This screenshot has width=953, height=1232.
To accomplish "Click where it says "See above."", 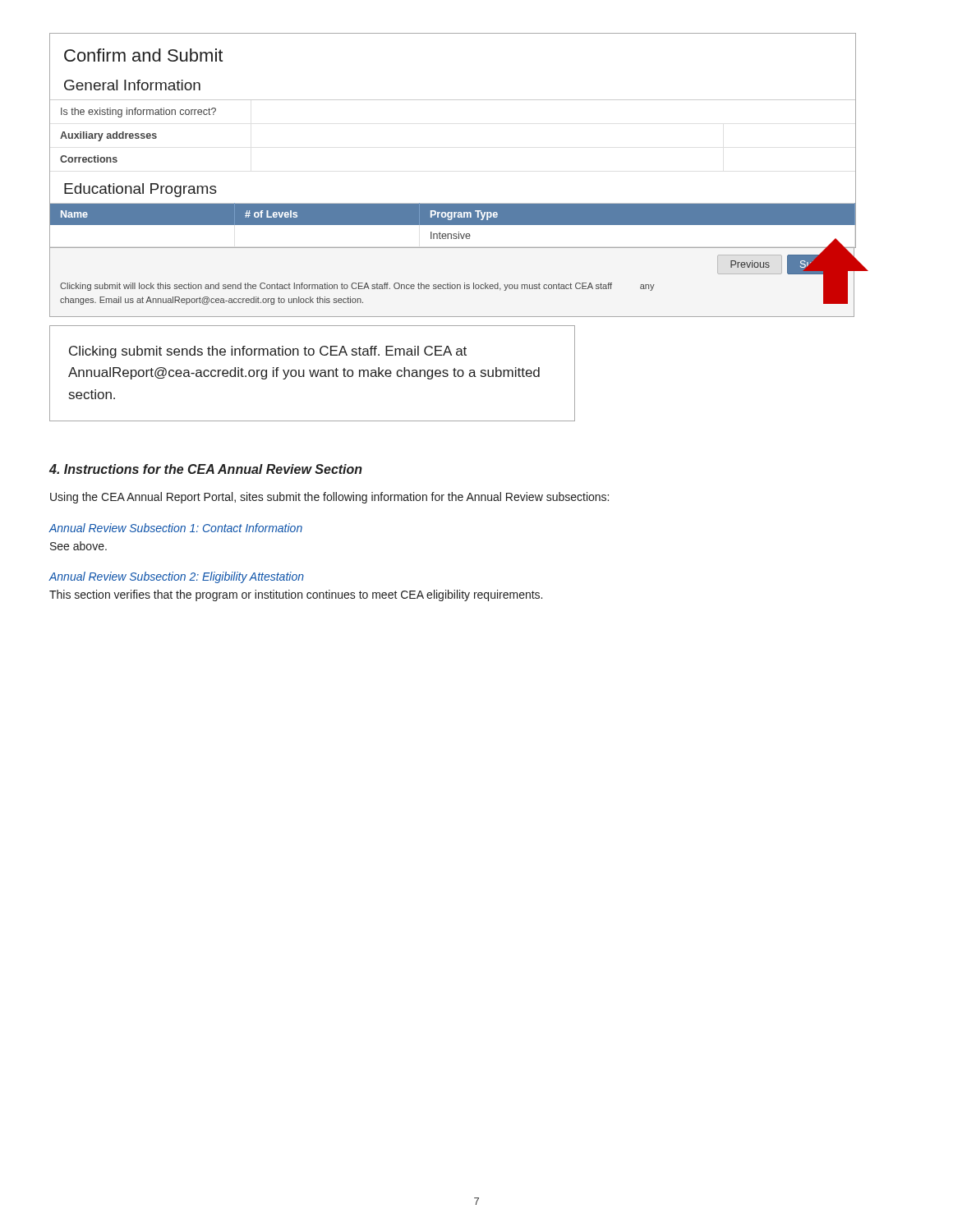I will [x=78, y=546].
